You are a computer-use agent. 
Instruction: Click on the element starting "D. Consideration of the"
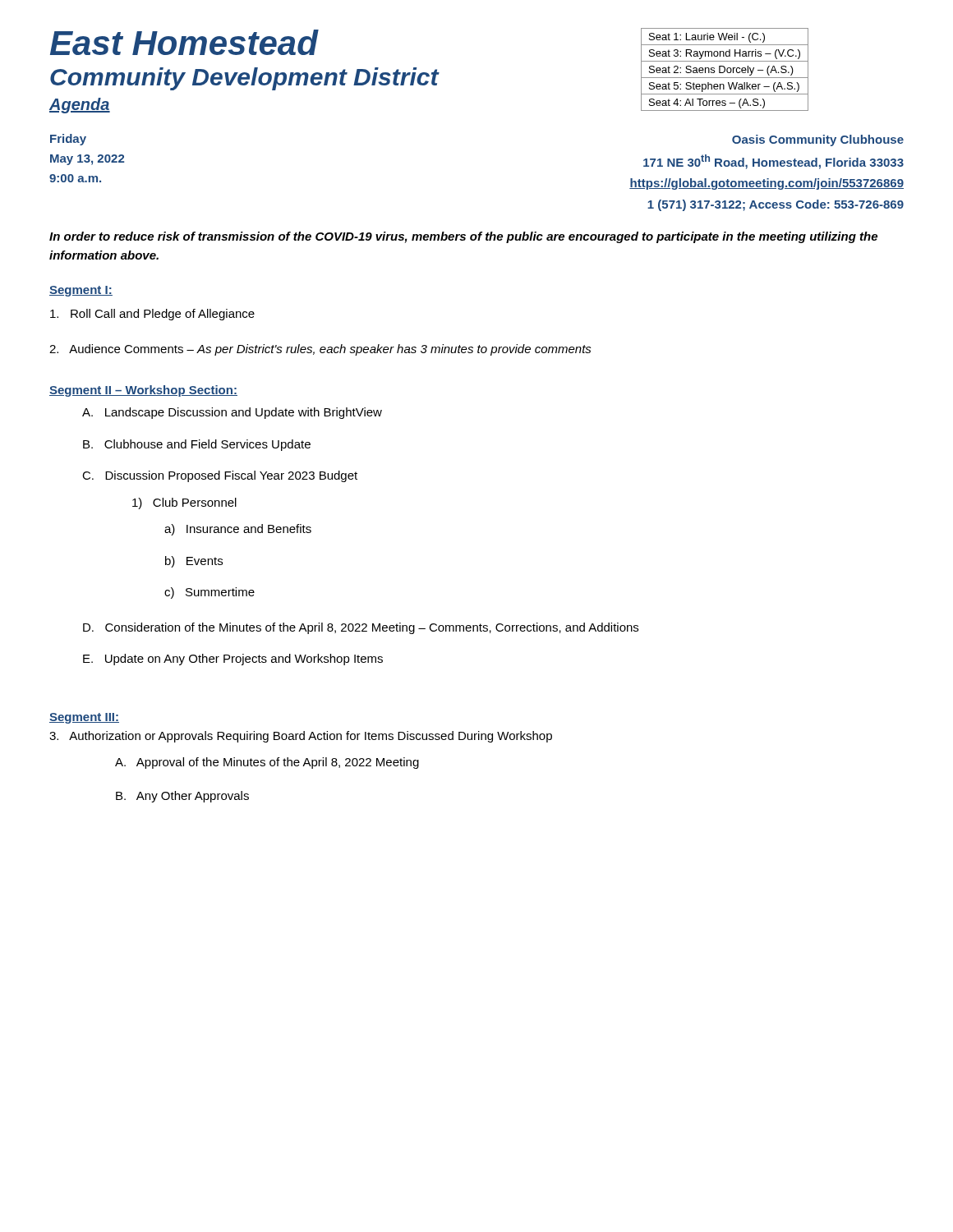[x=361, y=627]
